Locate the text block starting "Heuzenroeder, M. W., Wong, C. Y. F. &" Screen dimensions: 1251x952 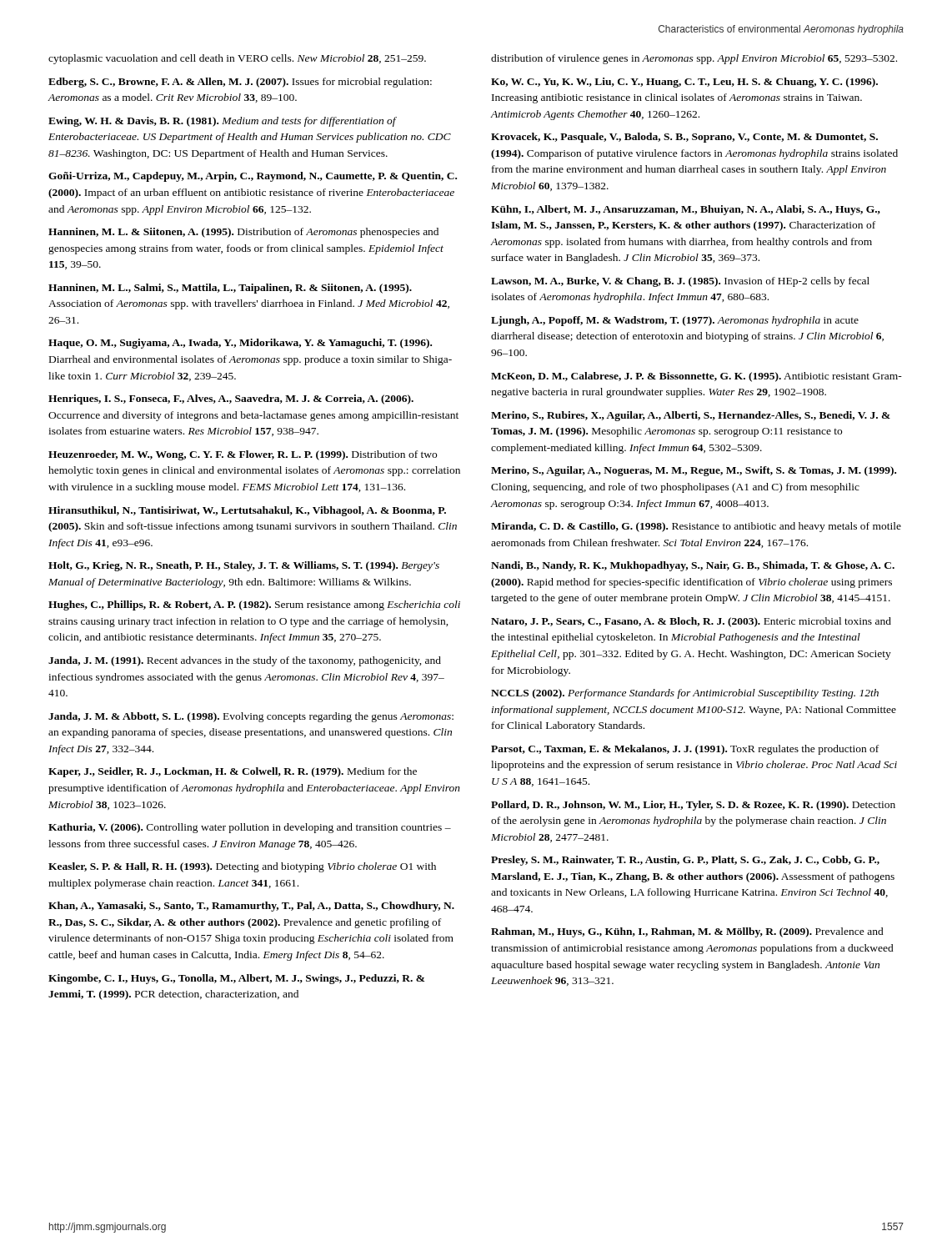255,471
